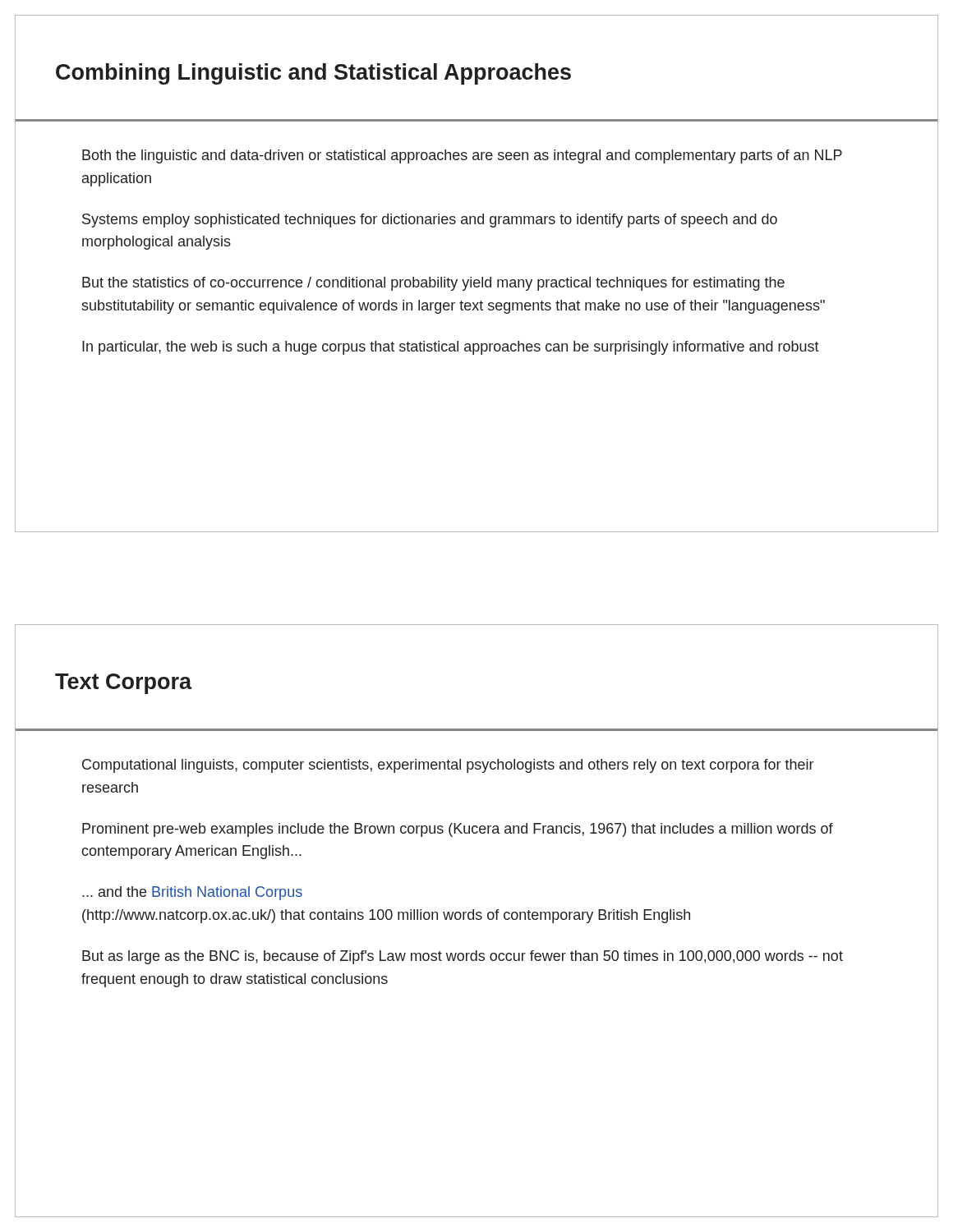Select the text block that says "But as large"
Screen dimensions: 1232x953
click(x=462, y=968)
